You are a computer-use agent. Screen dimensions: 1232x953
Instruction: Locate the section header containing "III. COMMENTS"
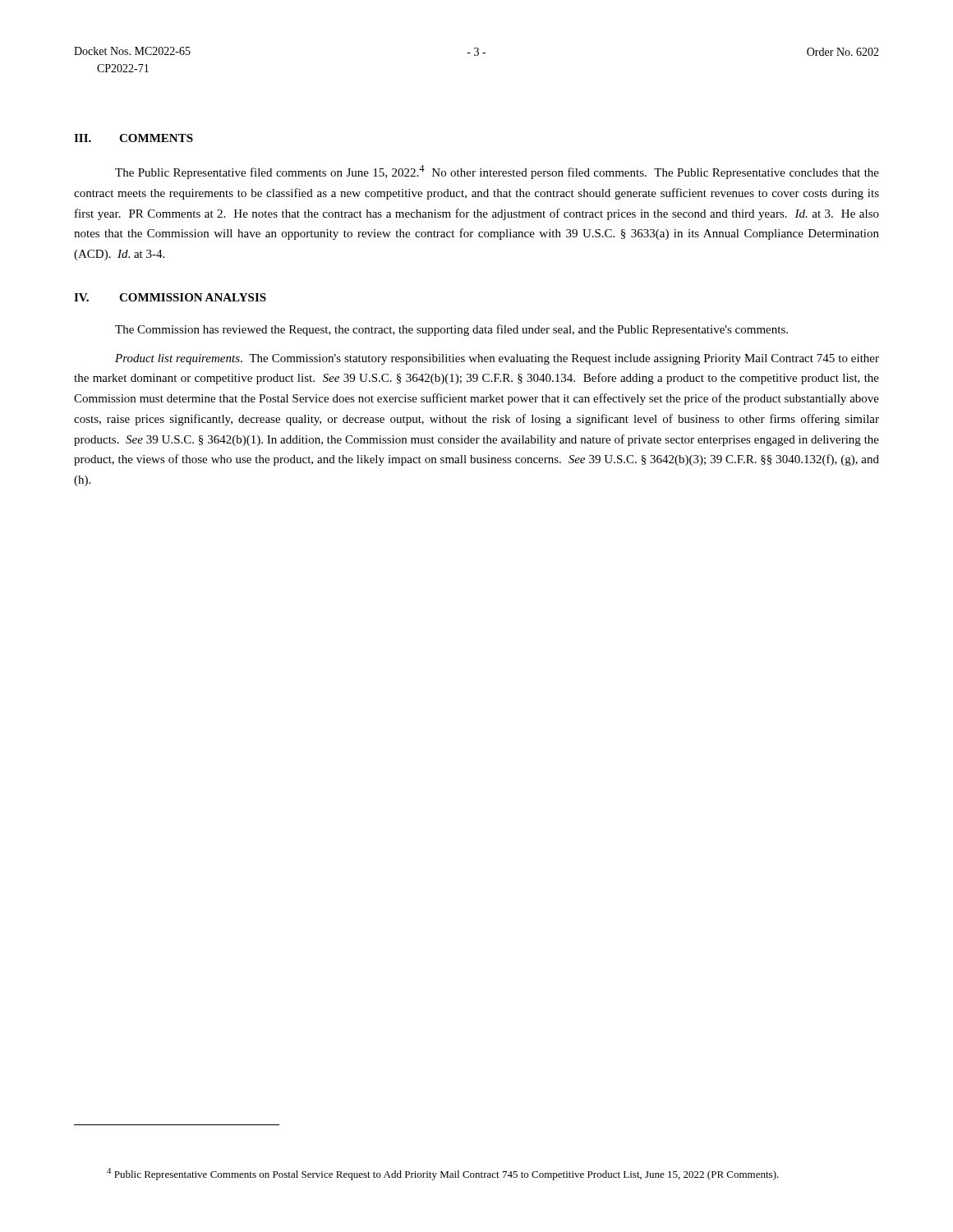point(134,138)
